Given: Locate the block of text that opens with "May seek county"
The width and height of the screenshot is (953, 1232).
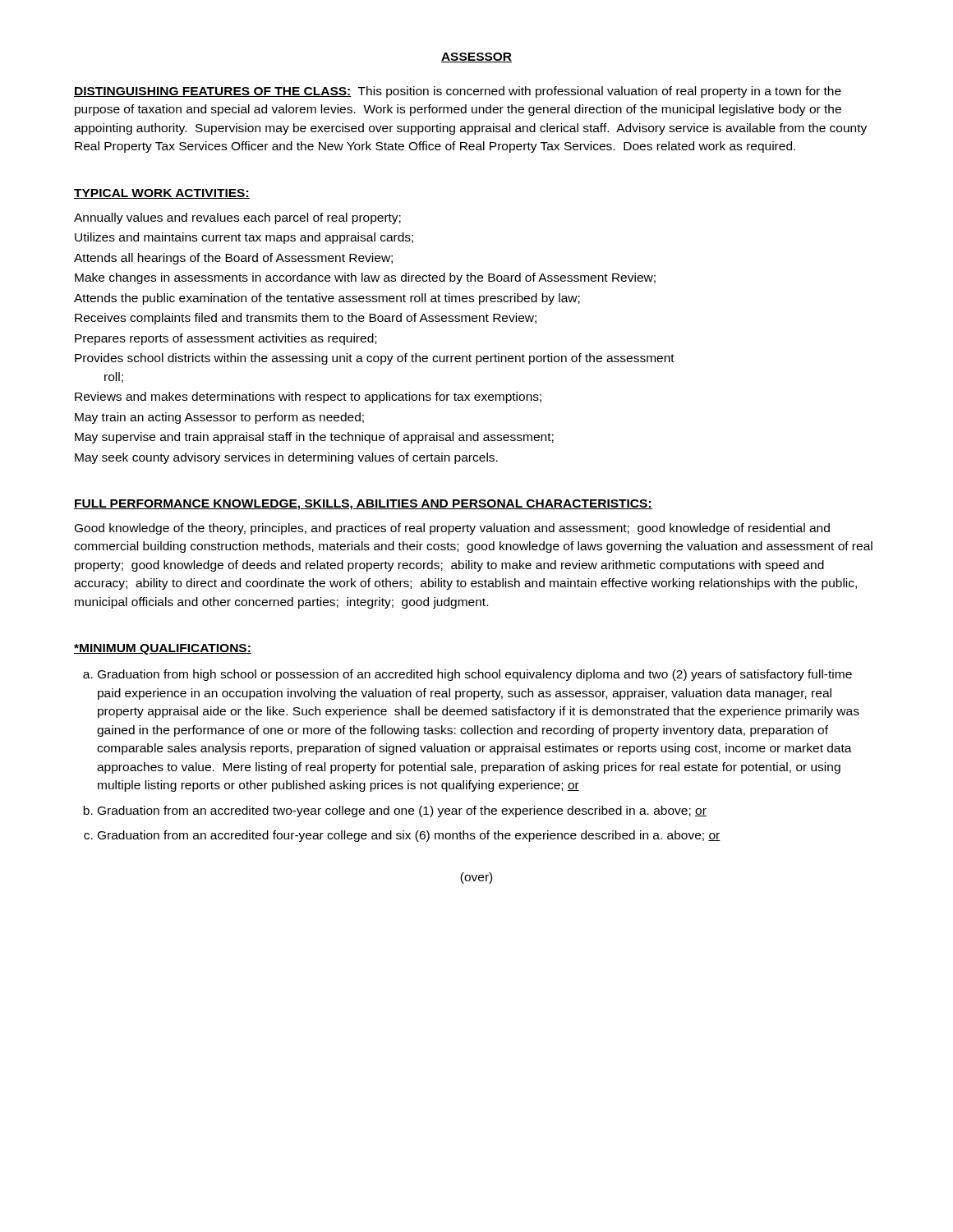Looking at the screenshot, I should pyautogui.click(x=286, y=457).
